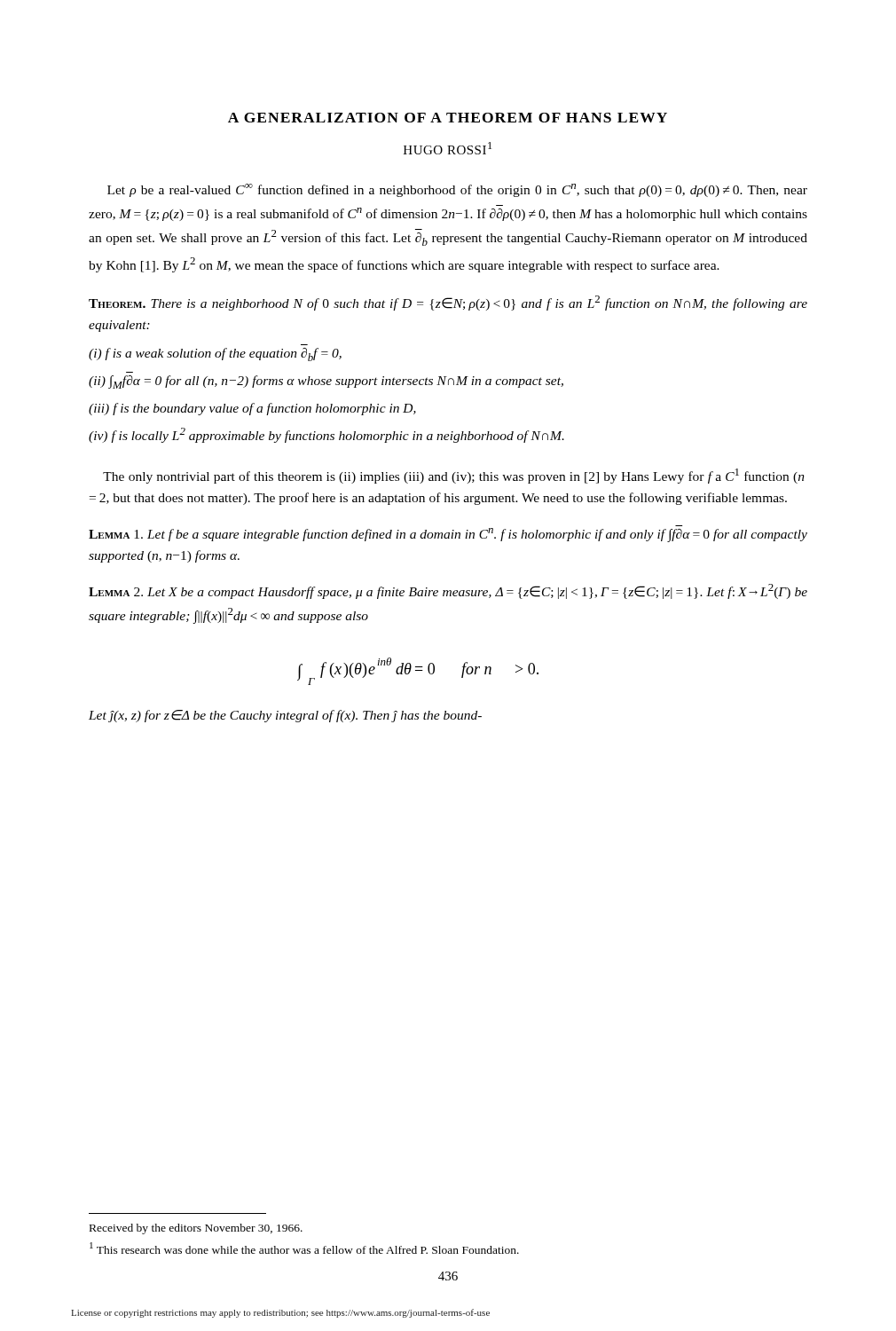Find the block on this page that starts "Let ĵ(x, z) for z∈Δ be the Cauchy"
The image size is (896, 1331).
[x=285, y=715]
